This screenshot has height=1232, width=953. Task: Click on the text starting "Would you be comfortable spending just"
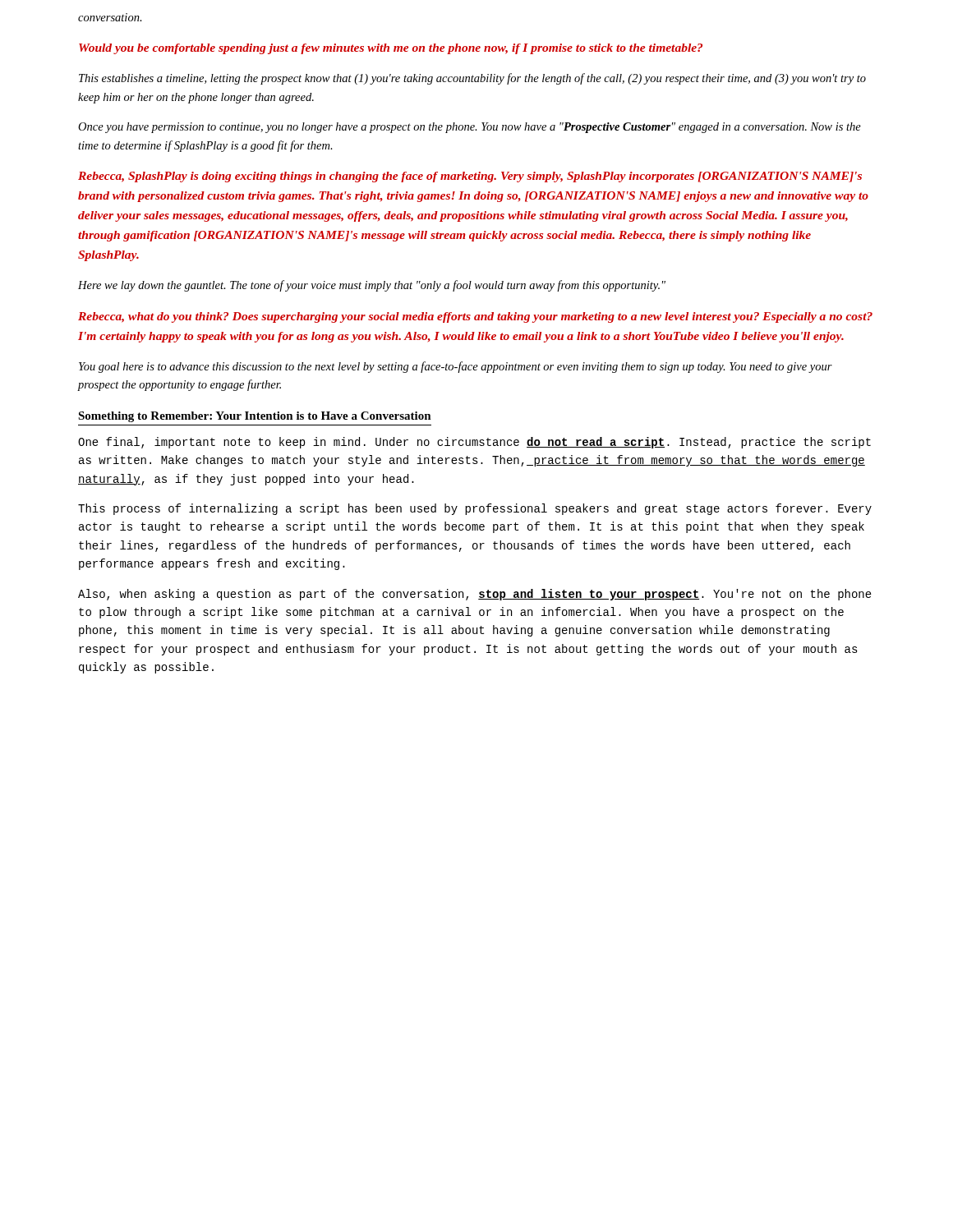pyautogui.click(x=476, y=48)
